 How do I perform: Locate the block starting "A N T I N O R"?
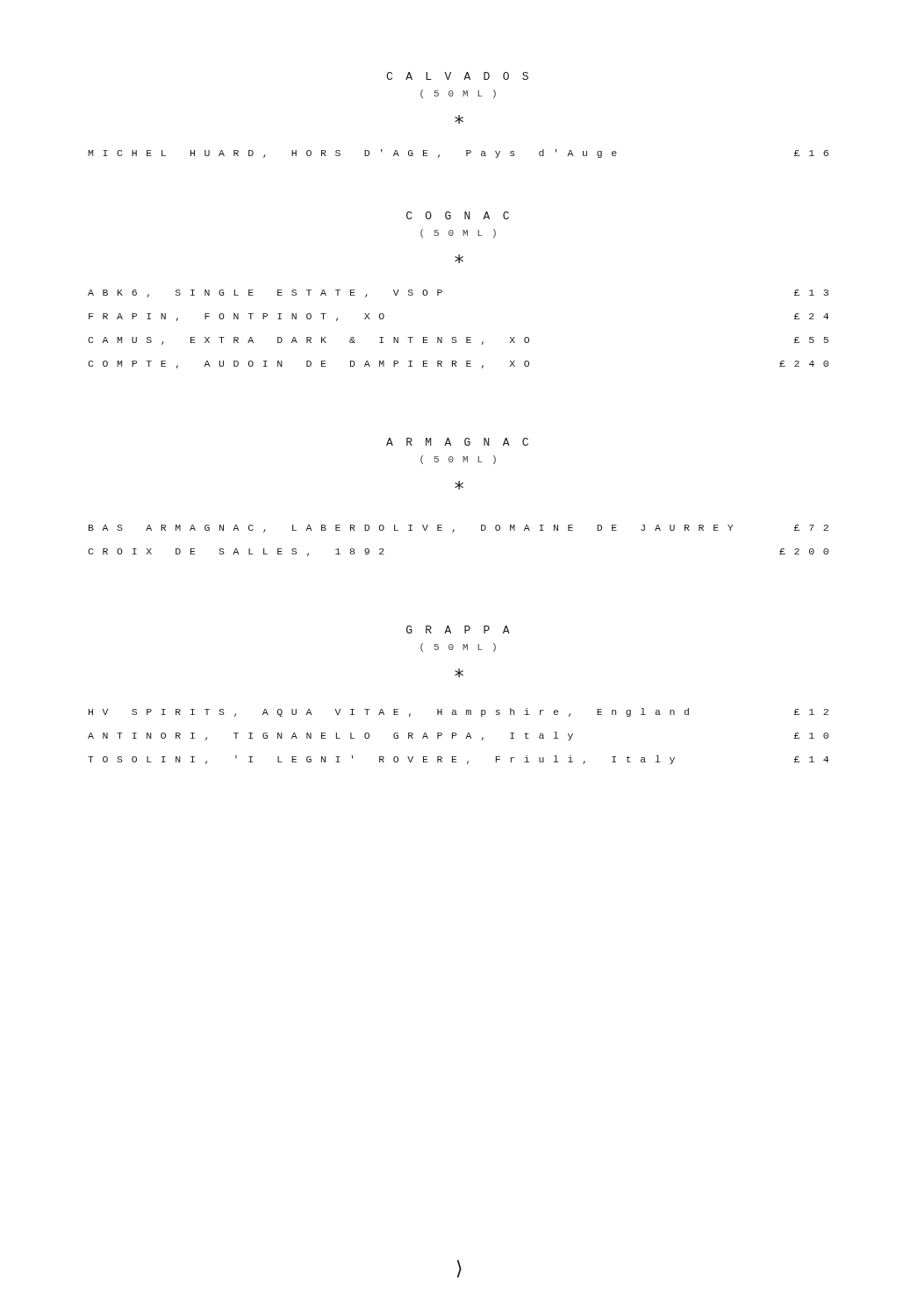click(459, 736)
